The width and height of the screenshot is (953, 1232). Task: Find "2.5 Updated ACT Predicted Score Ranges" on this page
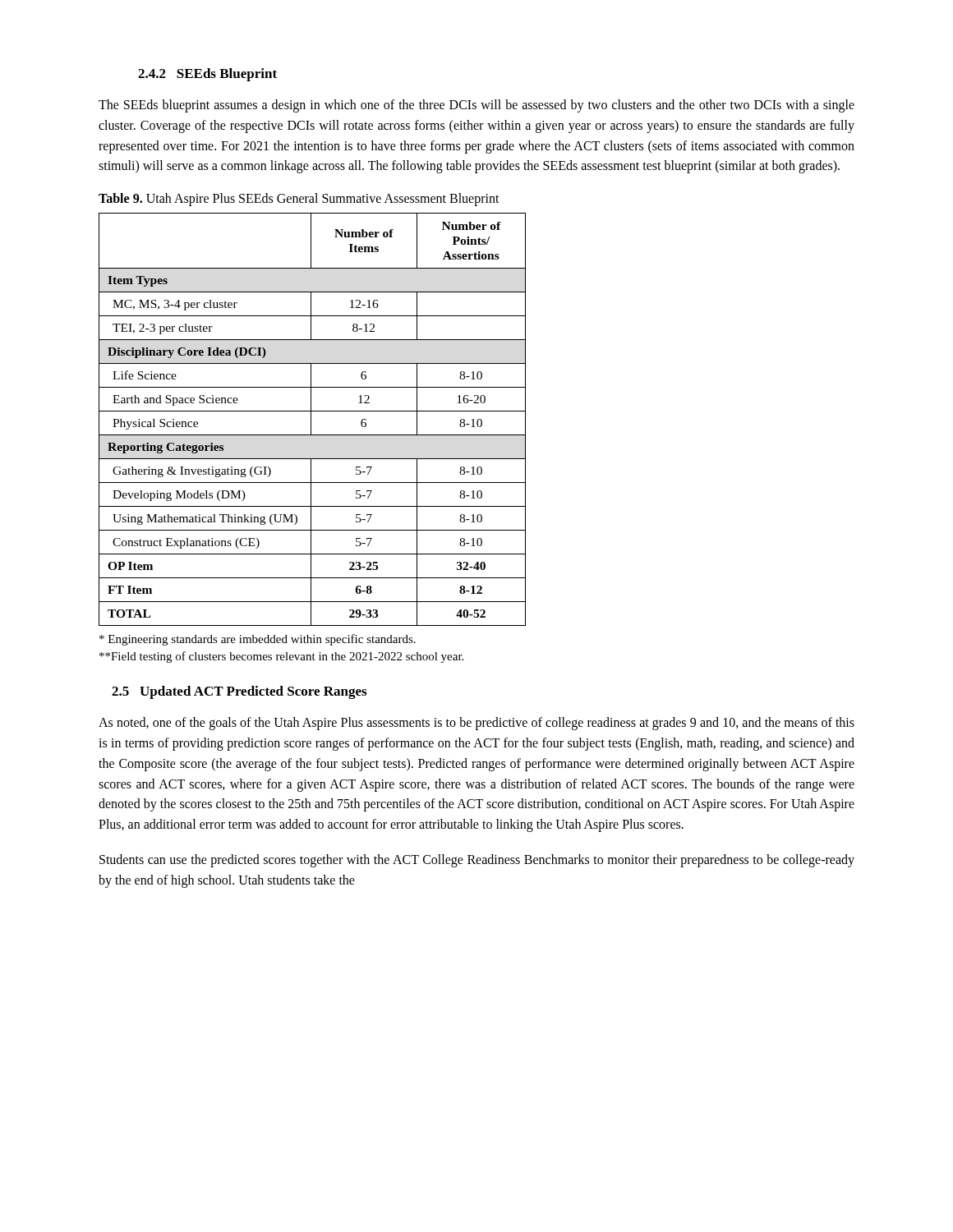[239, 692]
